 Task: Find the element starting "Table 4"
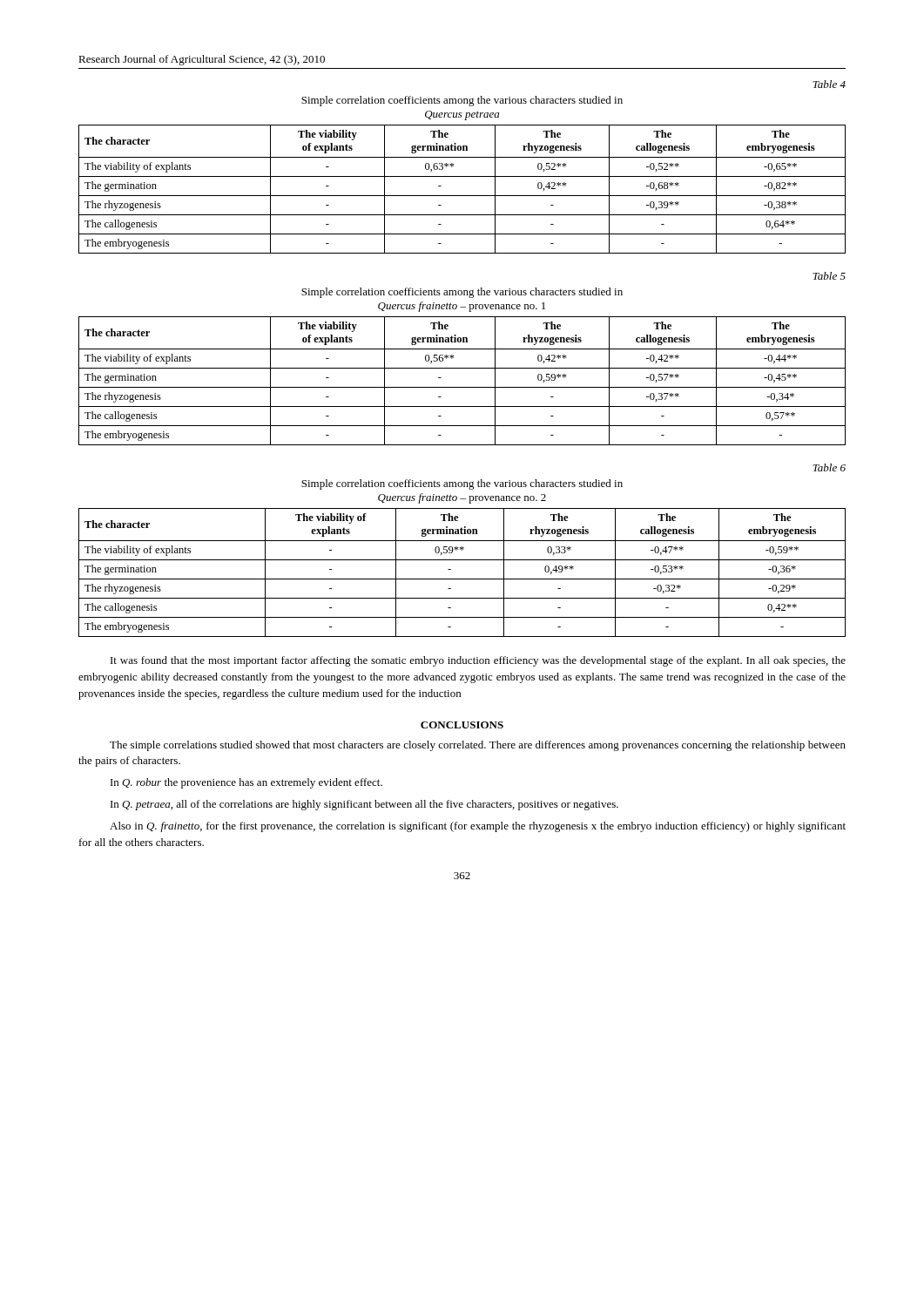point(829,84)
